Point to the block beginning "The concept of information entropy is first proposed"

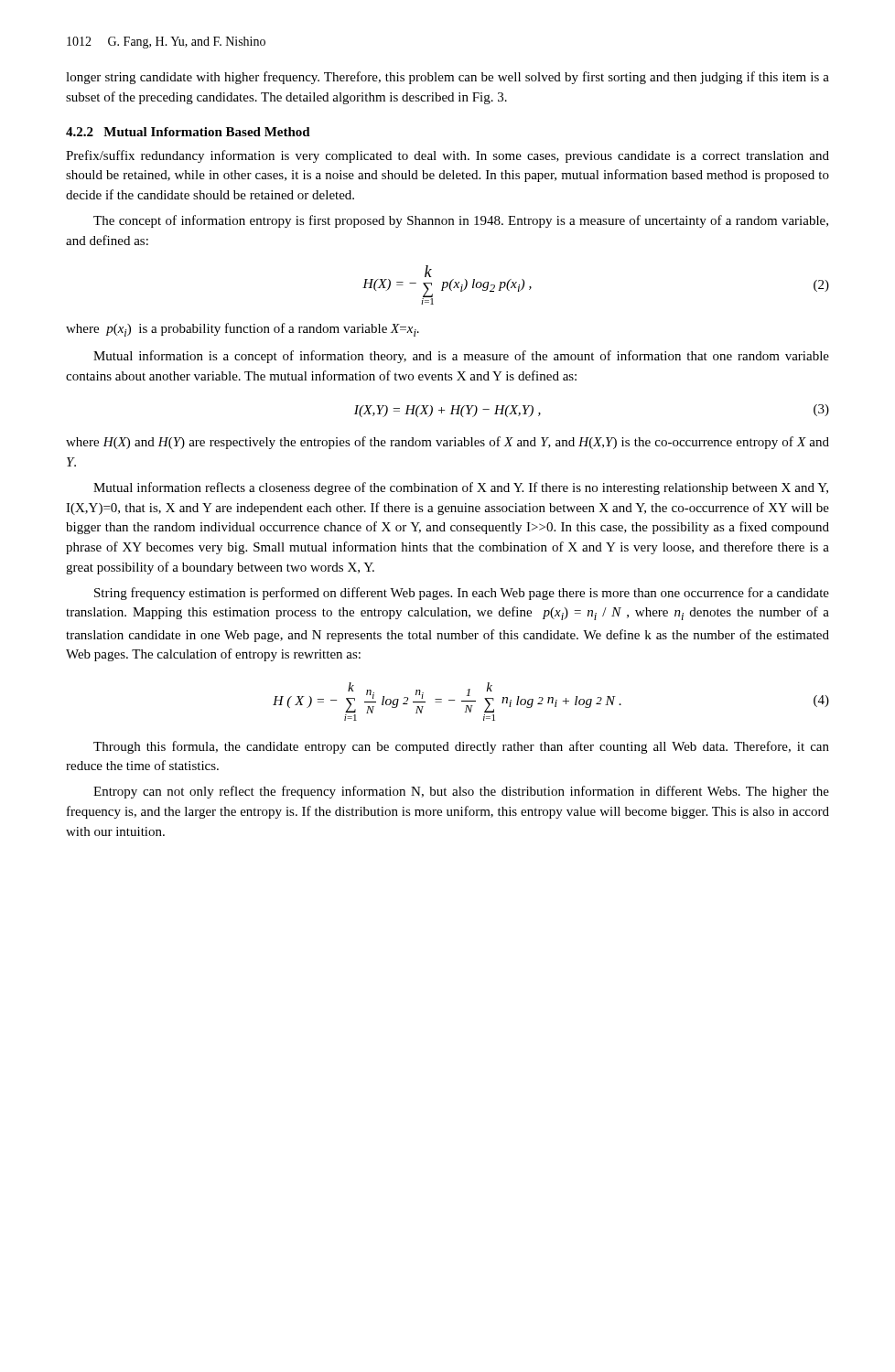pyautogui.click(x=448, y=230)
